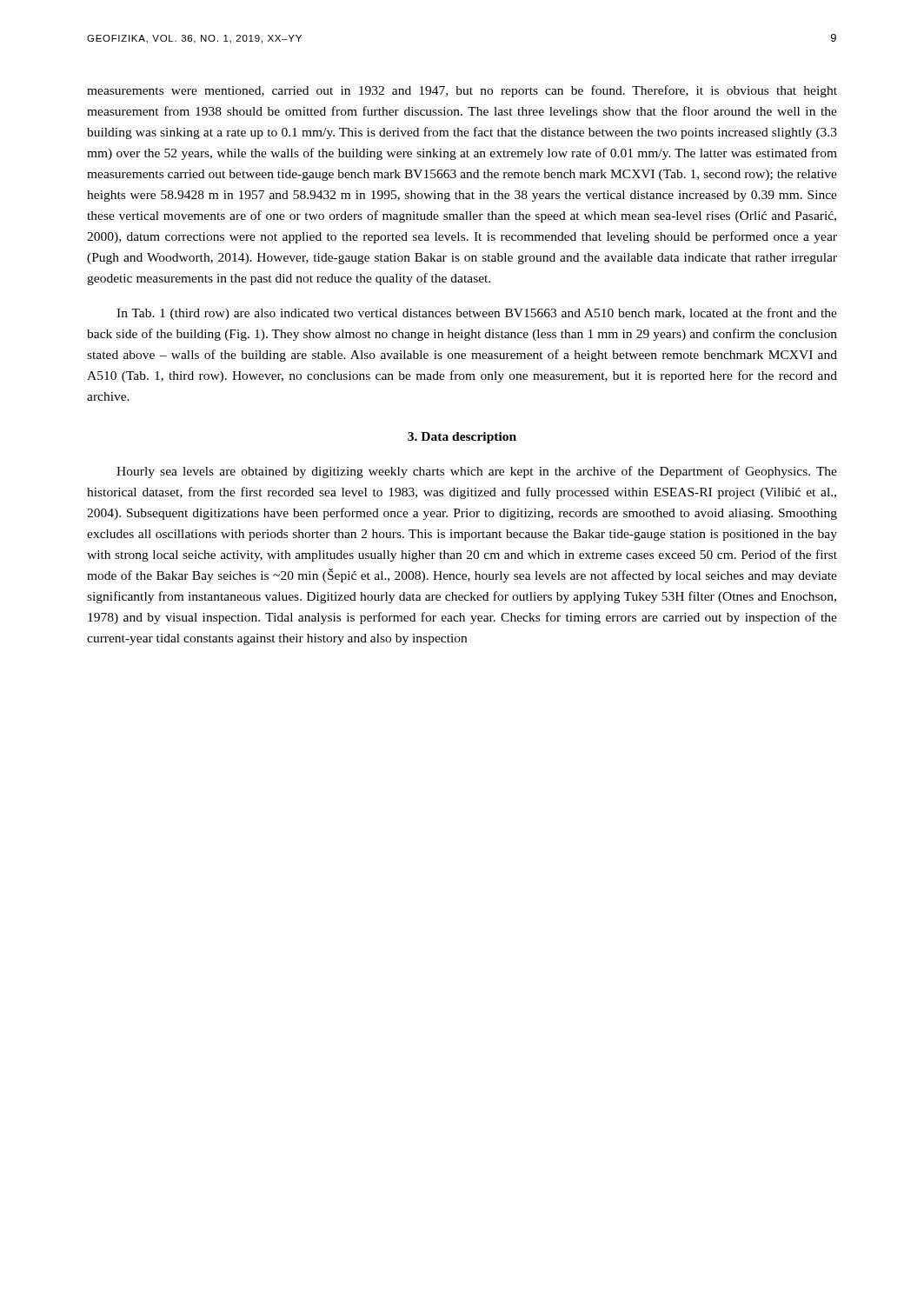The width and height of the screenshot is (924, 1304).
Task: Click on the text block that reads "measurements were mentioned,"
Action: click(x=462, y=184)
